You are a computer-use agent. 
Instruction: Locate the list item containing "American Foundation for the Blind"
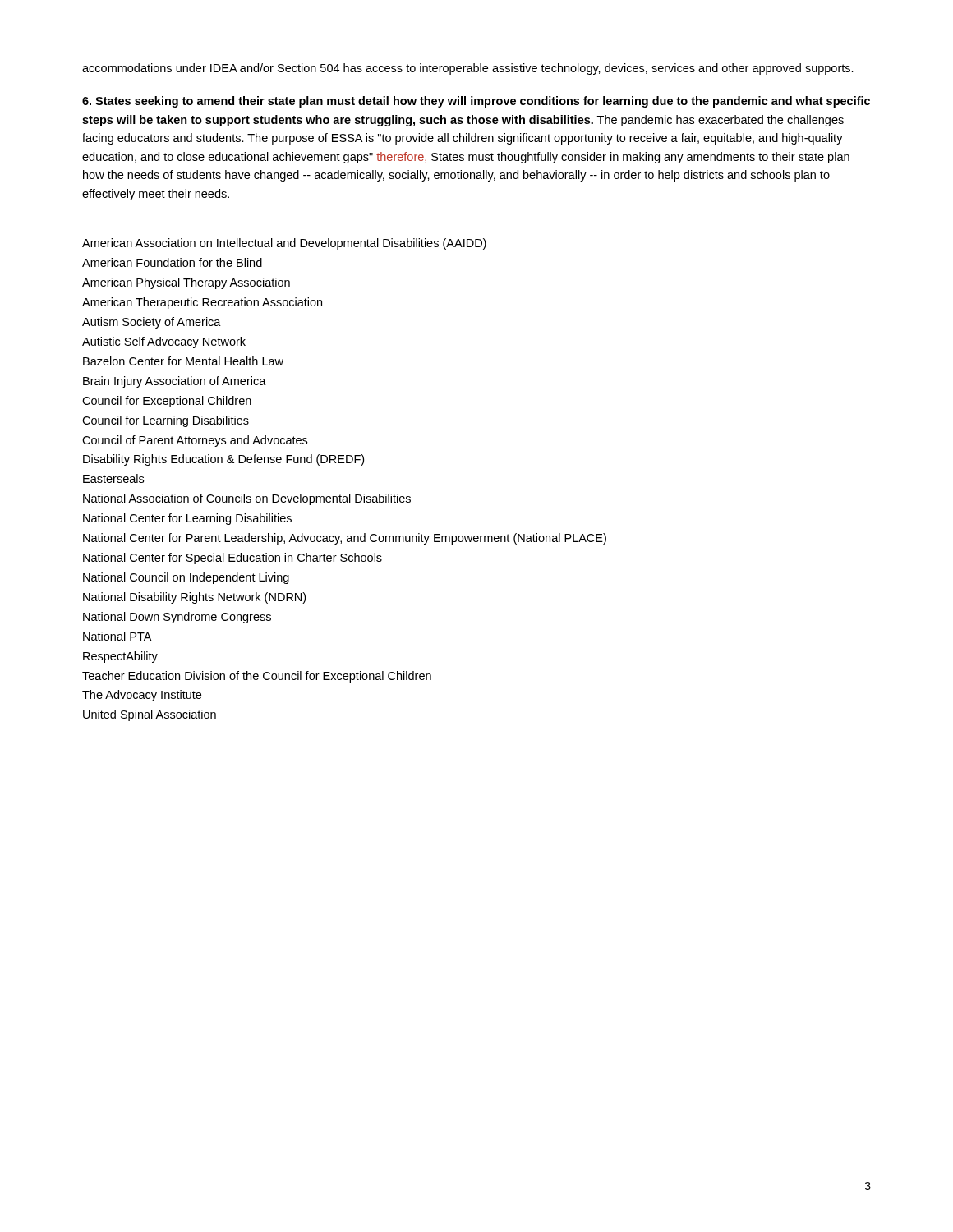(x=172, y=263)
